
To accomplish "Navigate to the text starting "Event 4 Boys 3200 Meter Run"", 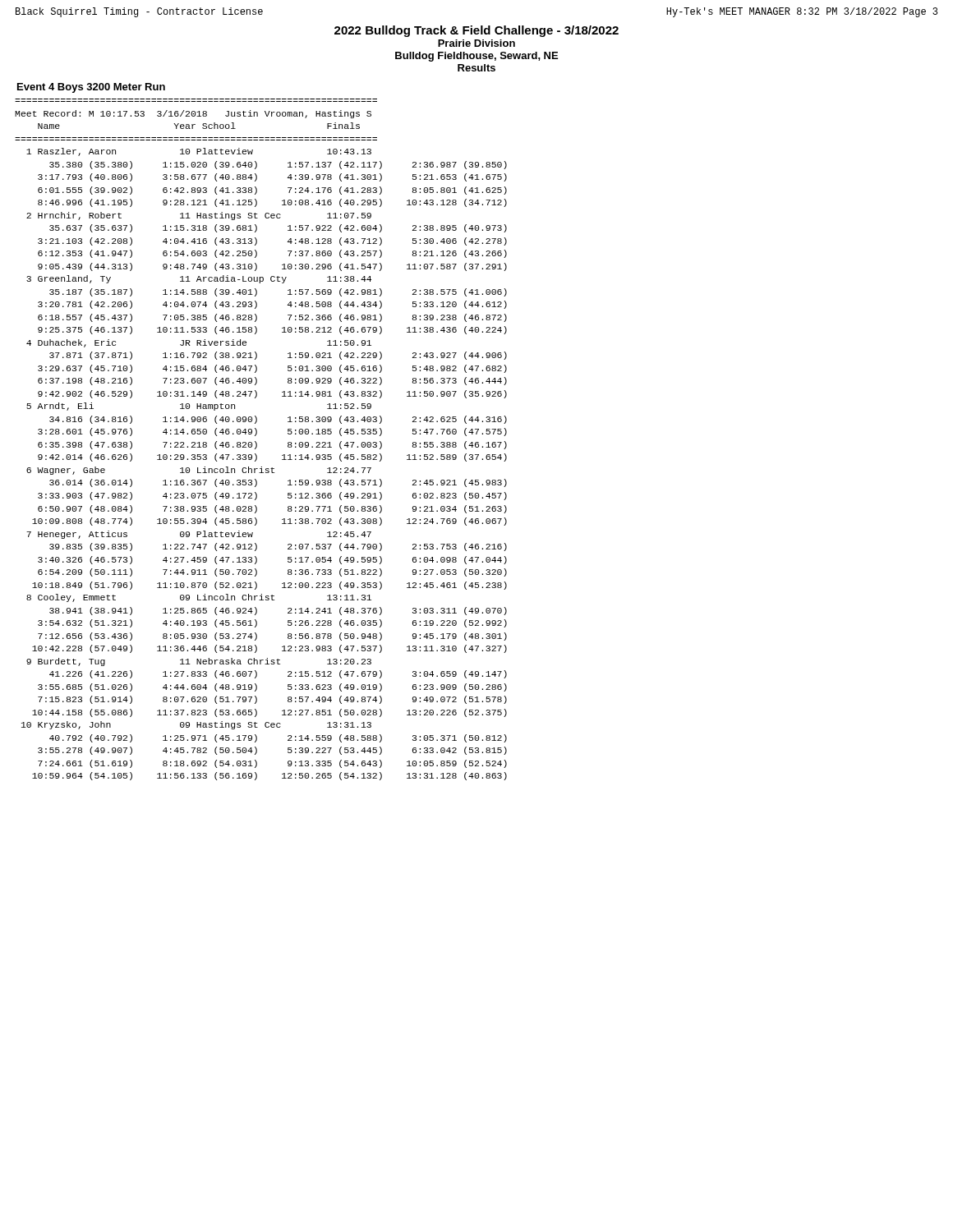I will tap(91, 87).
